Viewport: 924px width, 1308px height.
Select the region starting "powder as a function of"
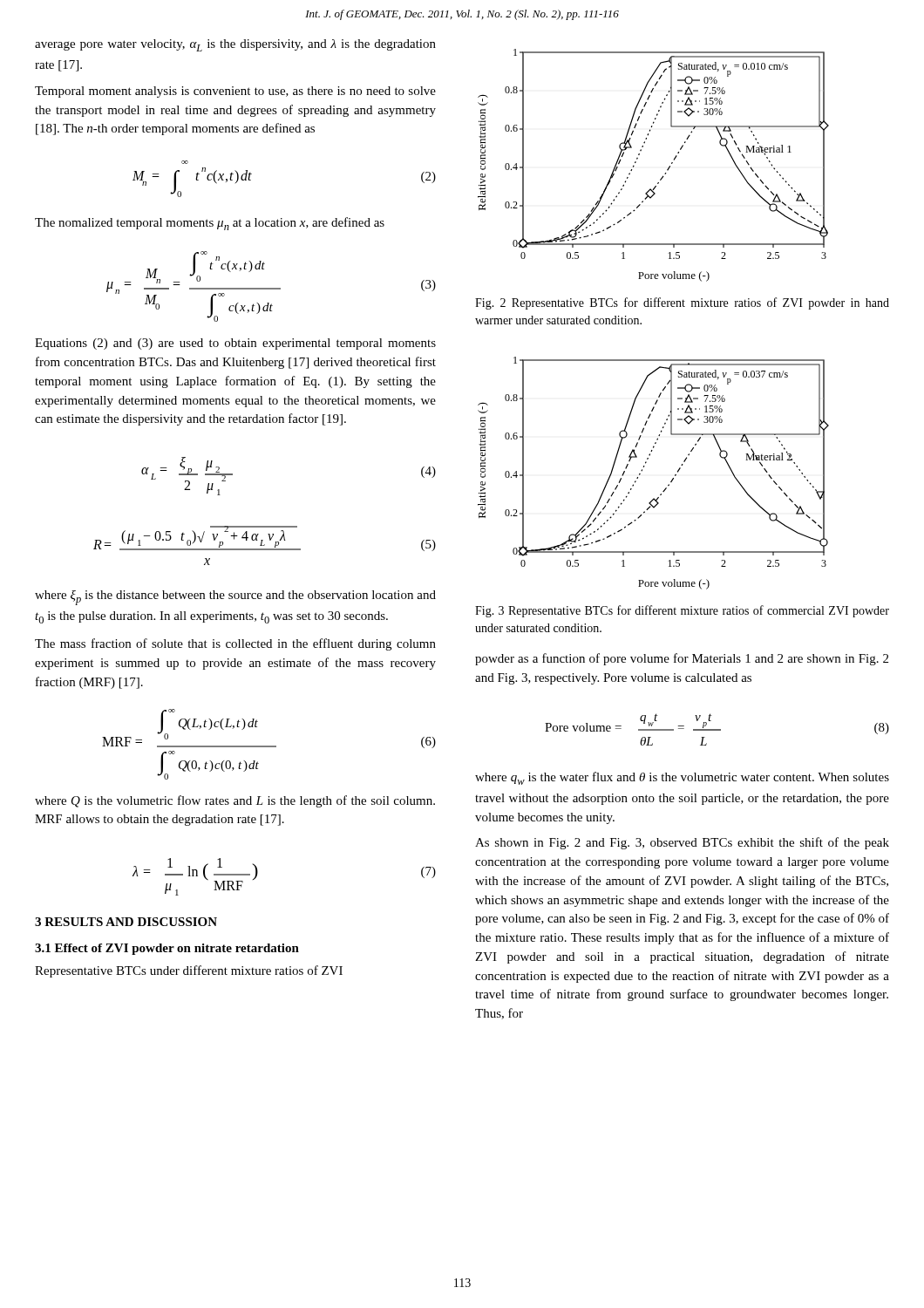tap(682, 669)
